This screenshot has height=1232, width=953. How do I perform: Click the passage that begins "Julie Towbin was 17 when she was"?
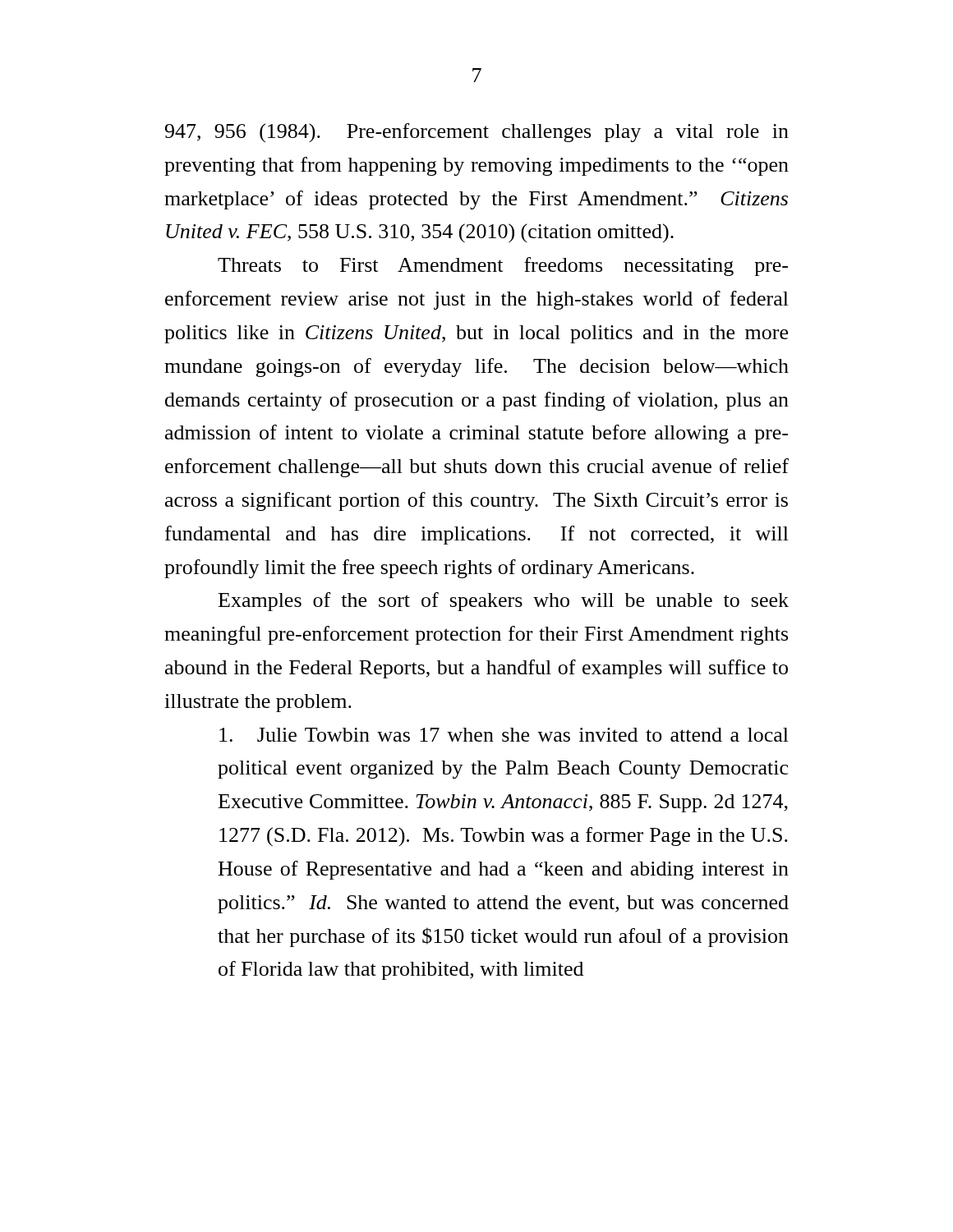point(476,852)
